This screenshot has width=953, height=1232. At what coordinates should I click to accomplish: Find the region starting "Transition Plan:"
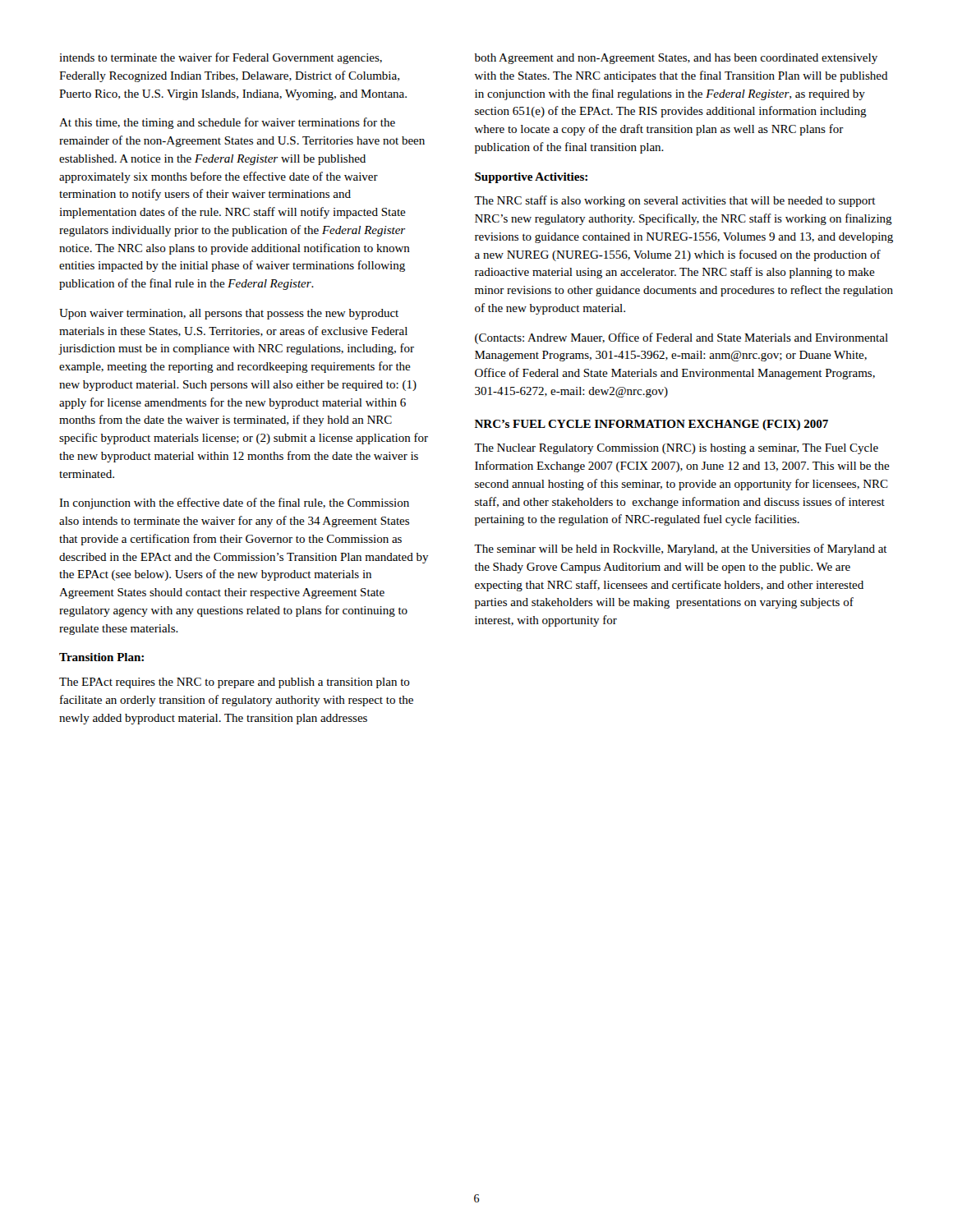point(102,657)
